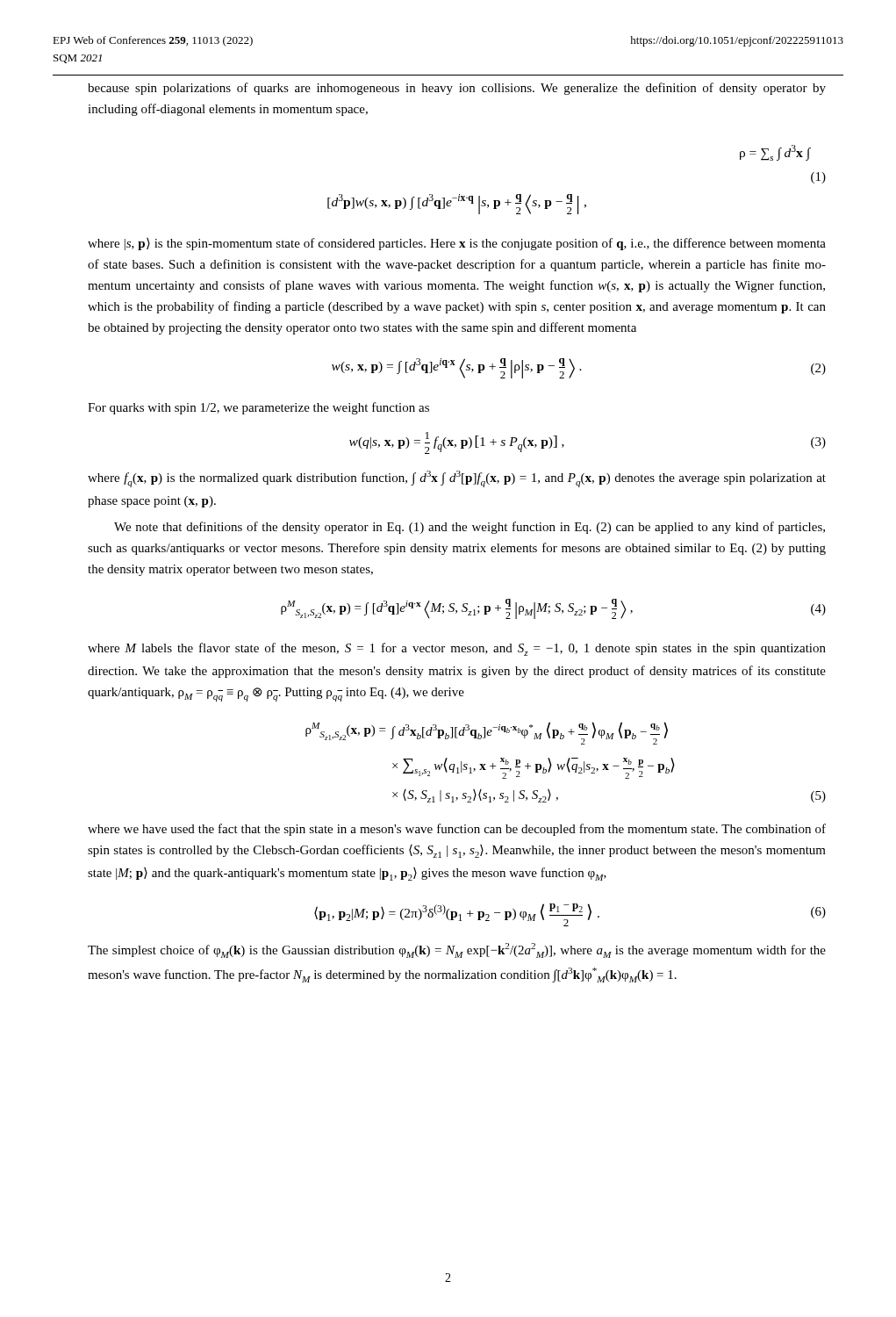Find the element starting "w(s, x, p) ="

click(x=579, y=367)
